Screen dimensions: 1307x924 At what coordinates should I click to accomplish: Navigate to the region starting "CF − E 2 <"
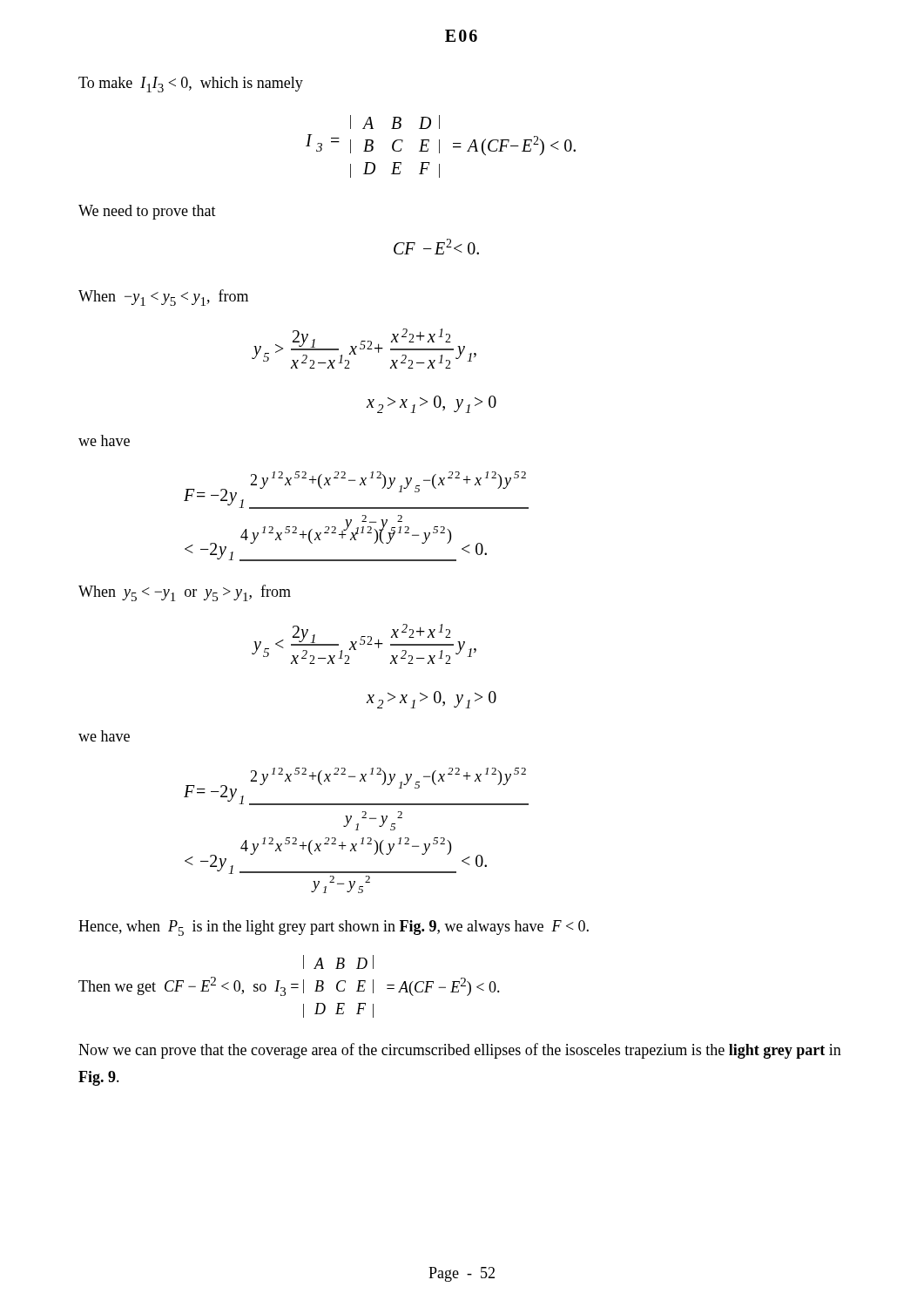coord(462,247)
